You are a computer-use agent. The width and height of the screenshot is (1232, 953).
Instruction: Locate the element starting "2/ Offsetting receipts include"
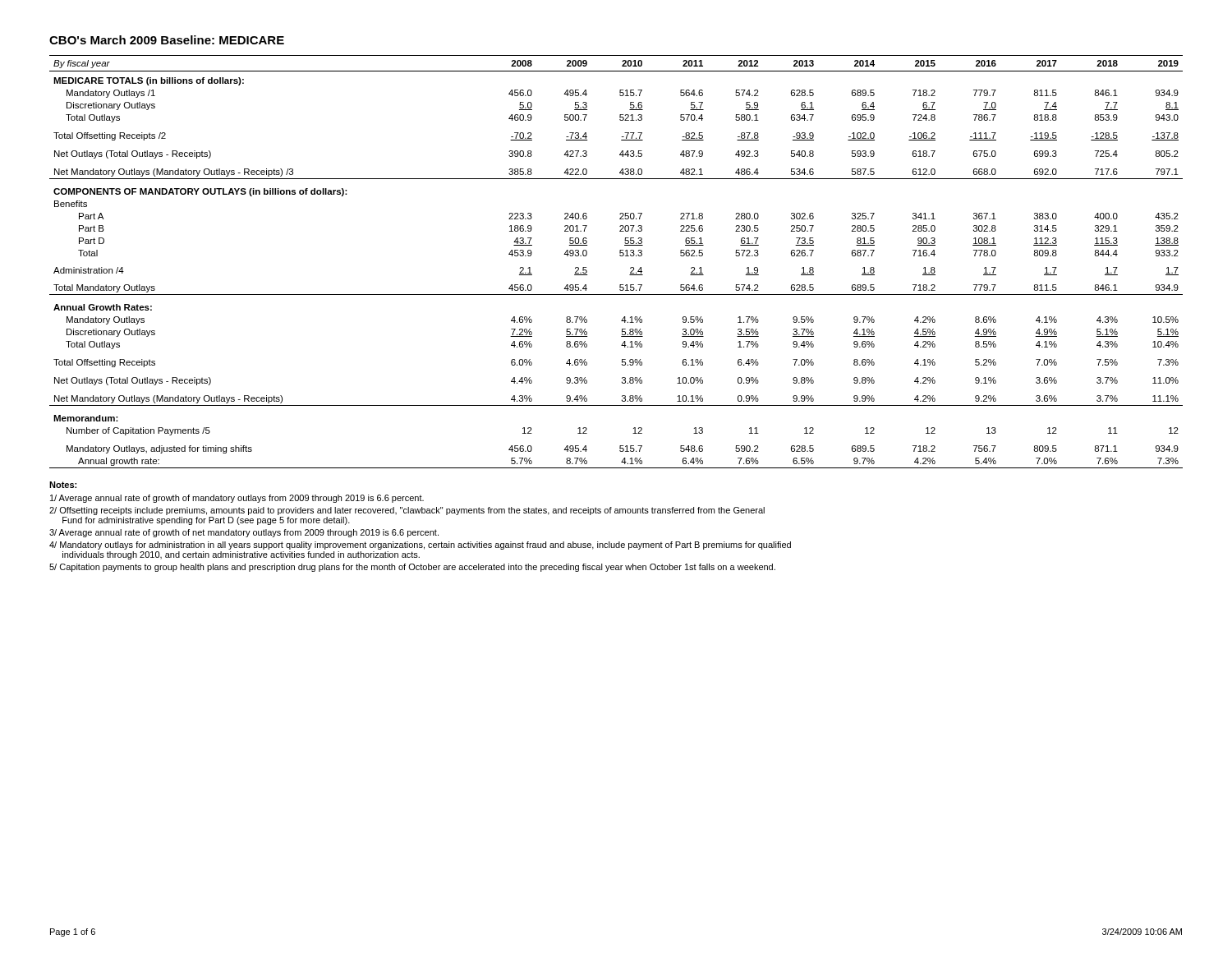coord(407,515)
